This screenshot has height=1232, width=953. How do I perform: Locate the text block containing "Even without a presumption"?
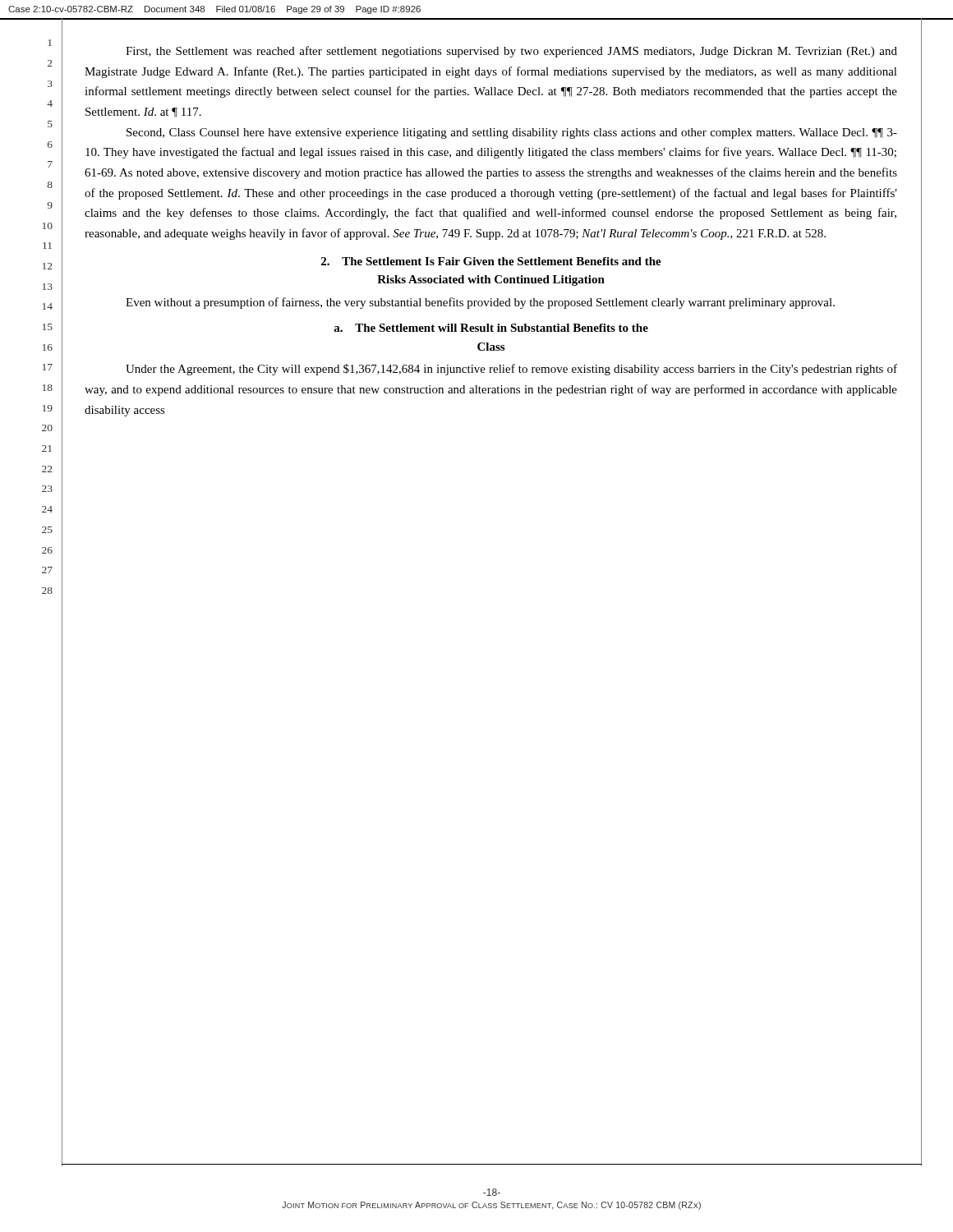pyautogui.click(x=481, y=302)
